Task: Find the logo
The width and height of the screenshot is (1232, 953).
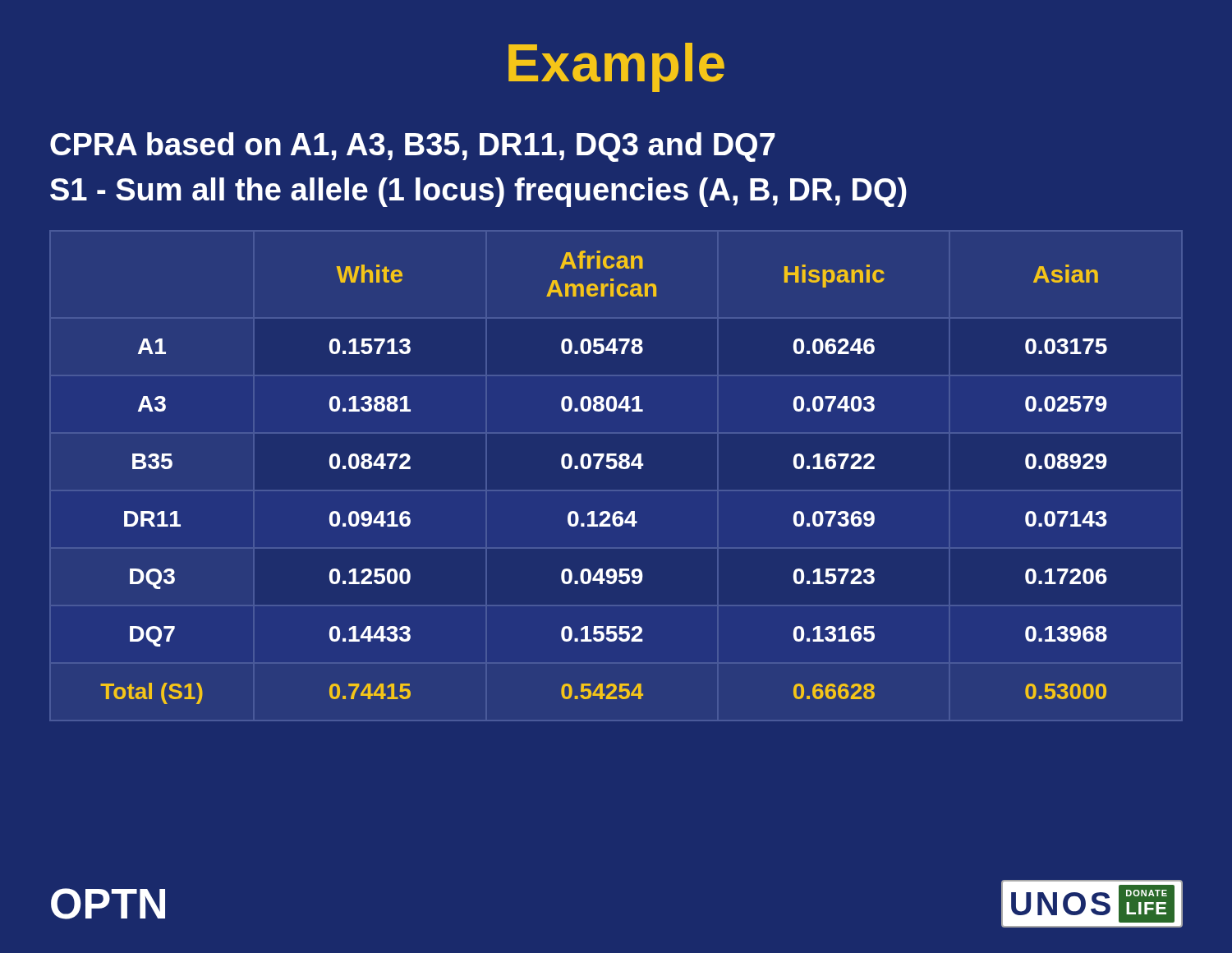Action: [x=1092, y=904]
